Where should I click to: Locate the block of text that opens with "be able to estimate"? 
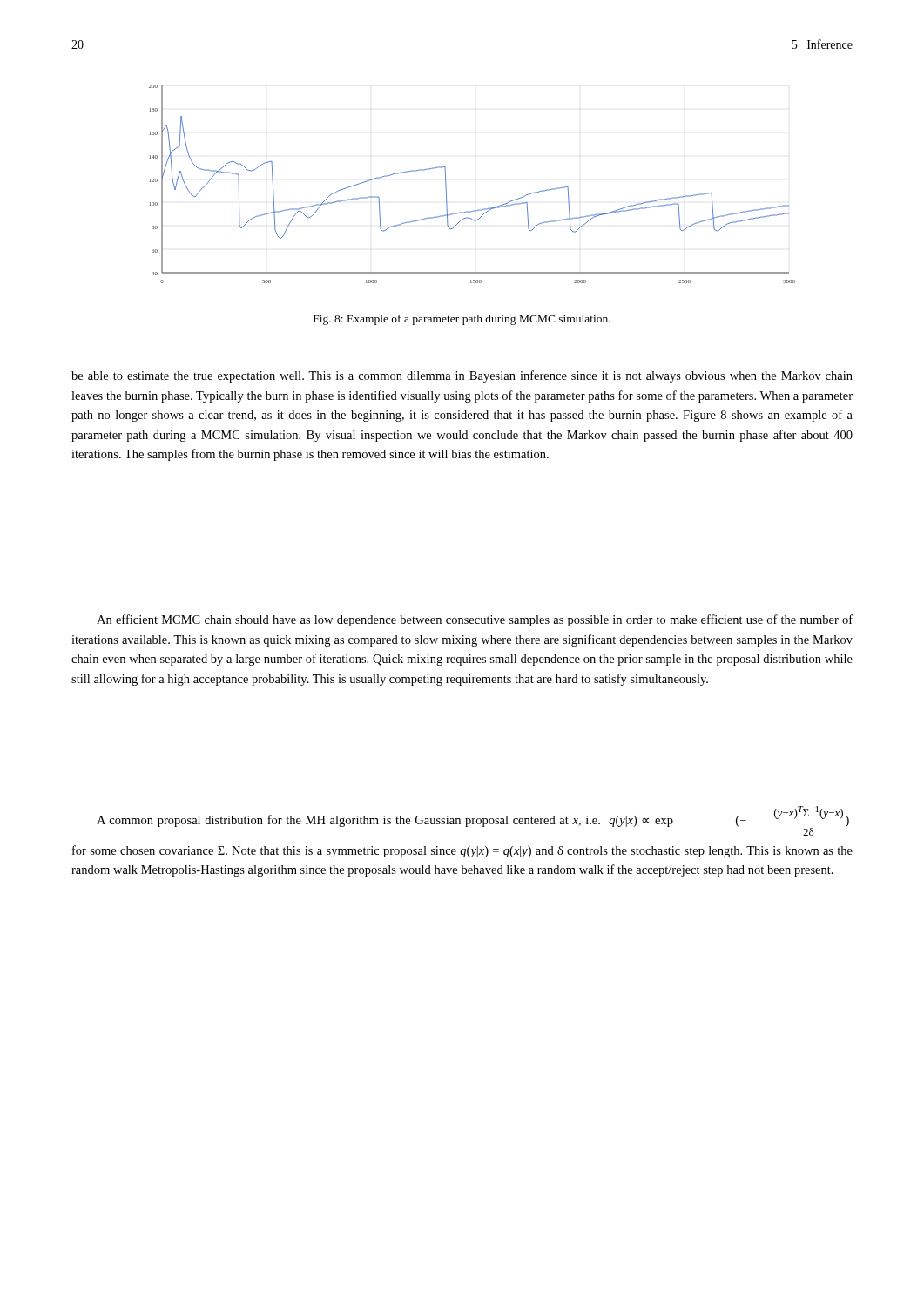pos(462,415)
